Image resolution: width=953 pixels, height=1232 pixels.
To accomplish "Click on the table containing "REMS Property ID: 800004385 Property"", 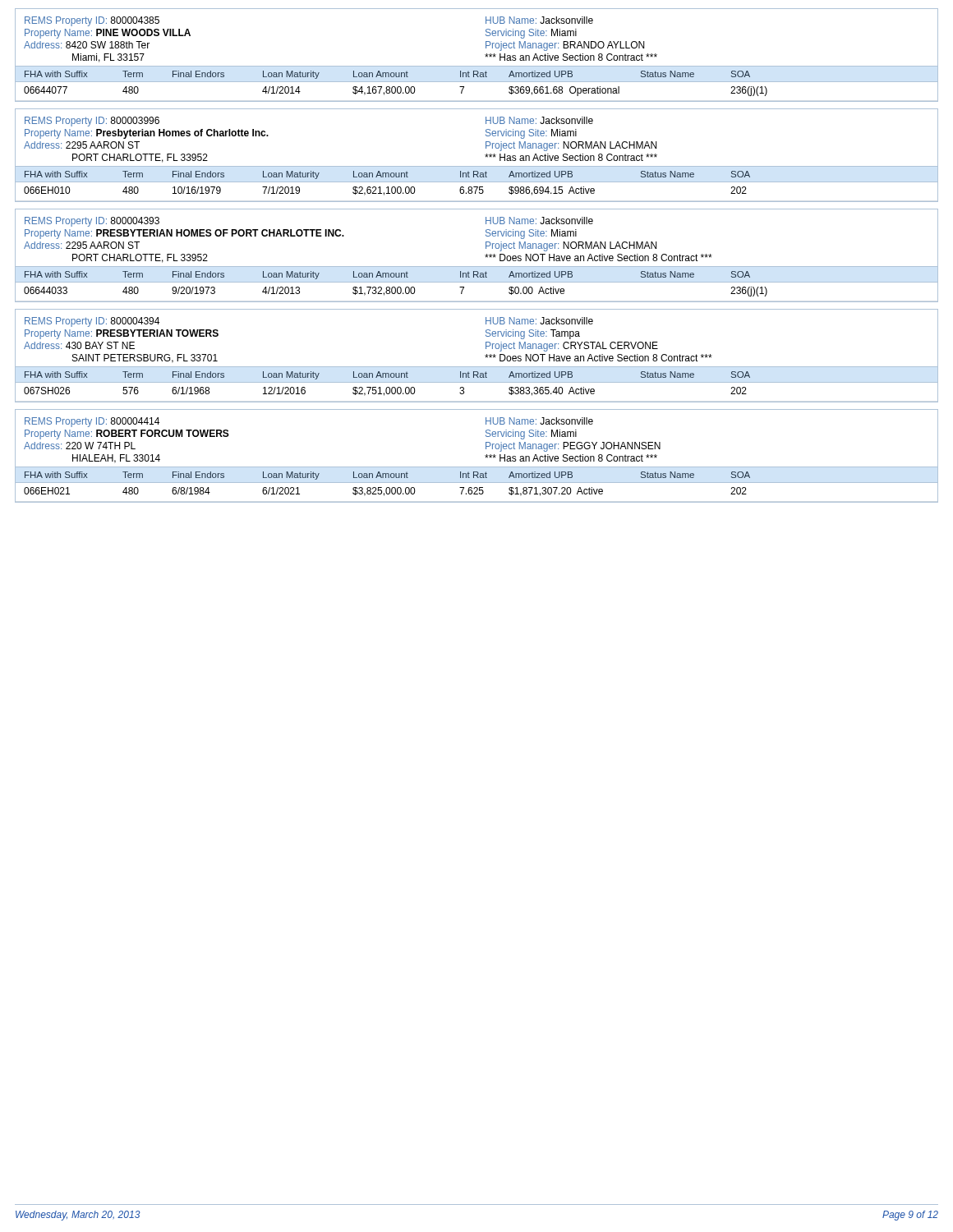I will click(476, 55).
